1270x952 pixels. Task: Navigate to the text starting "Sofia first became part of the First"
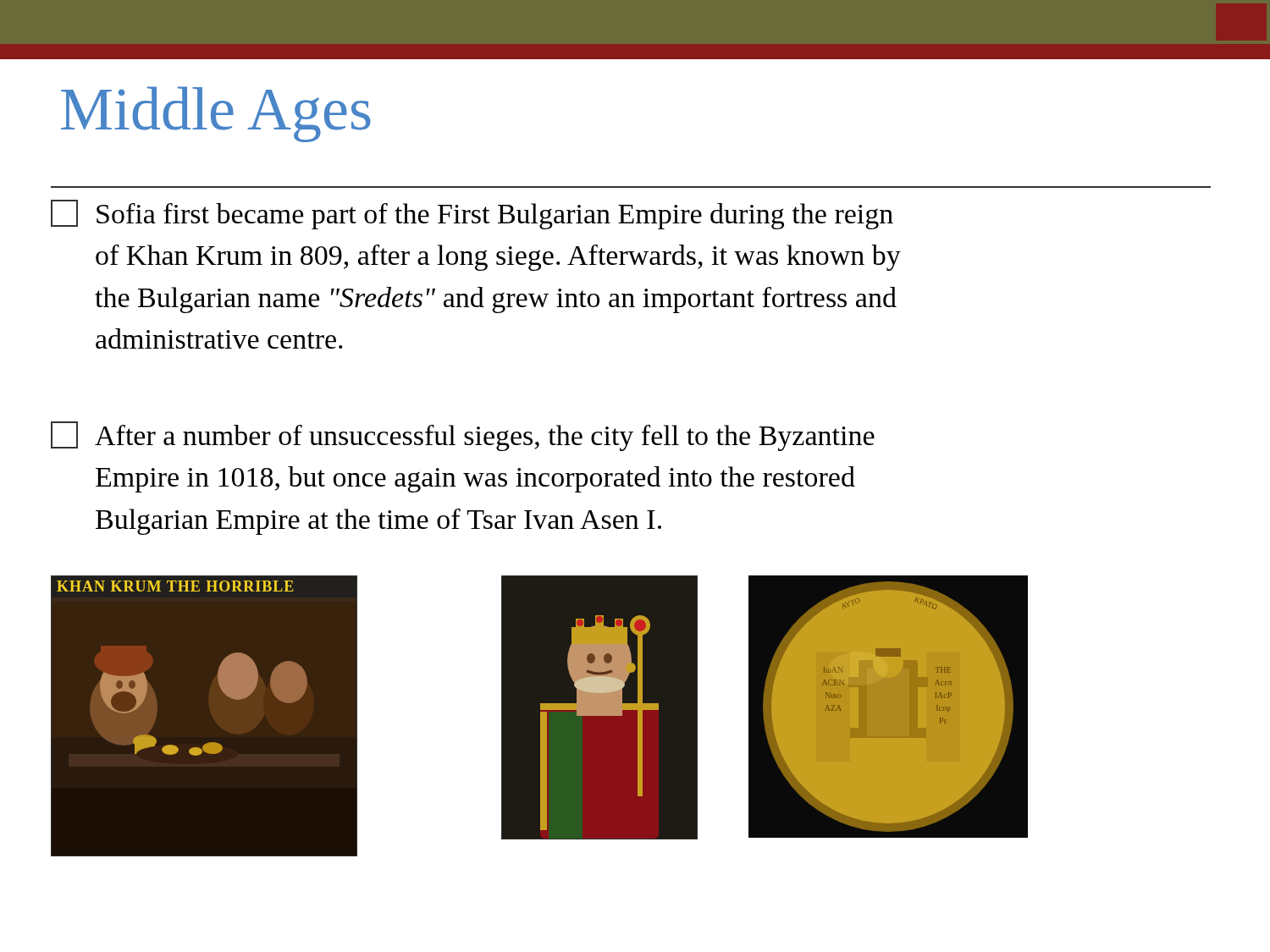[476, 276]
